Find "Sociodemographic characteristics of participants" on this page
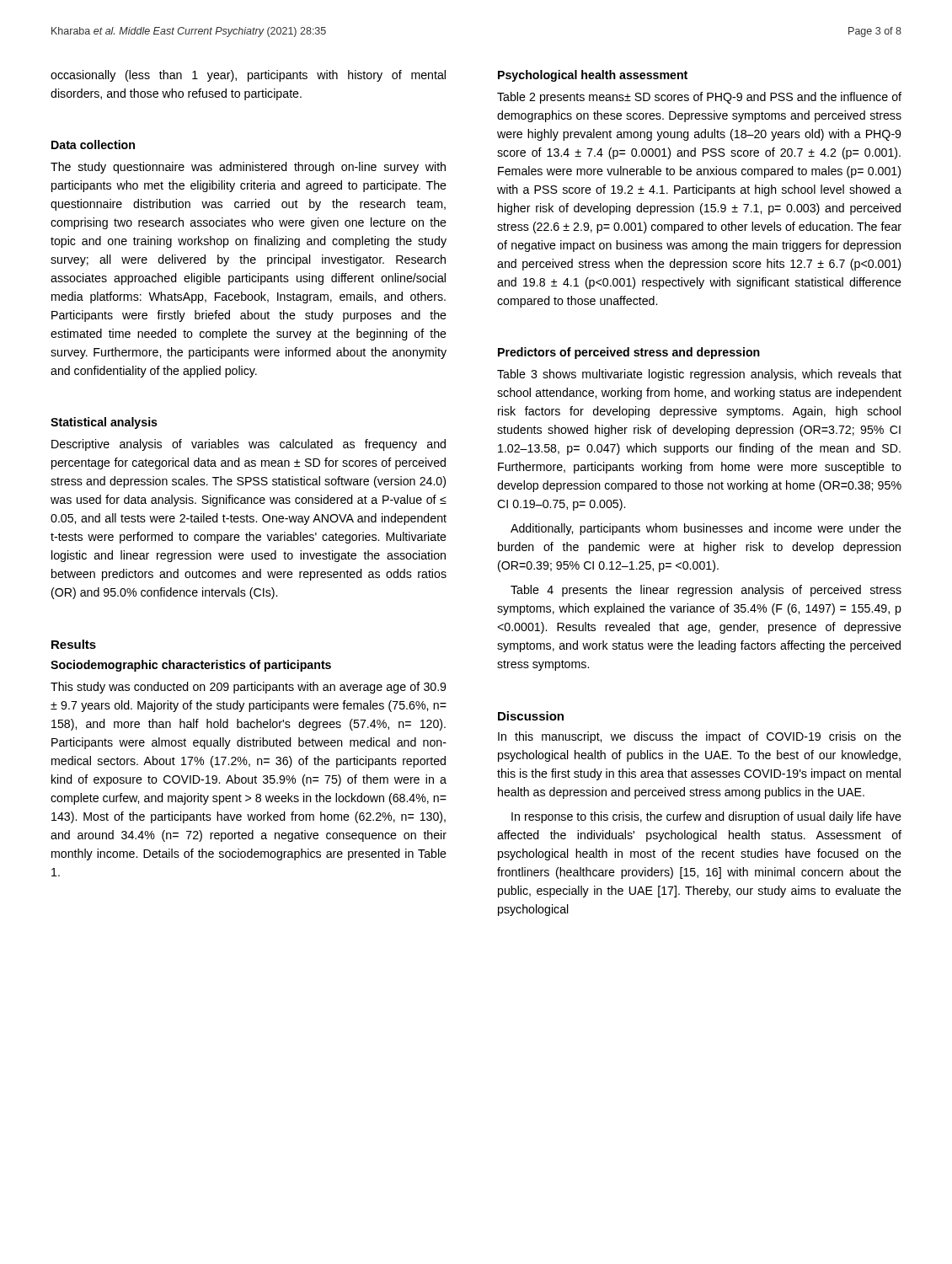This screenshot has height=1264, width=952. (191, 665)
